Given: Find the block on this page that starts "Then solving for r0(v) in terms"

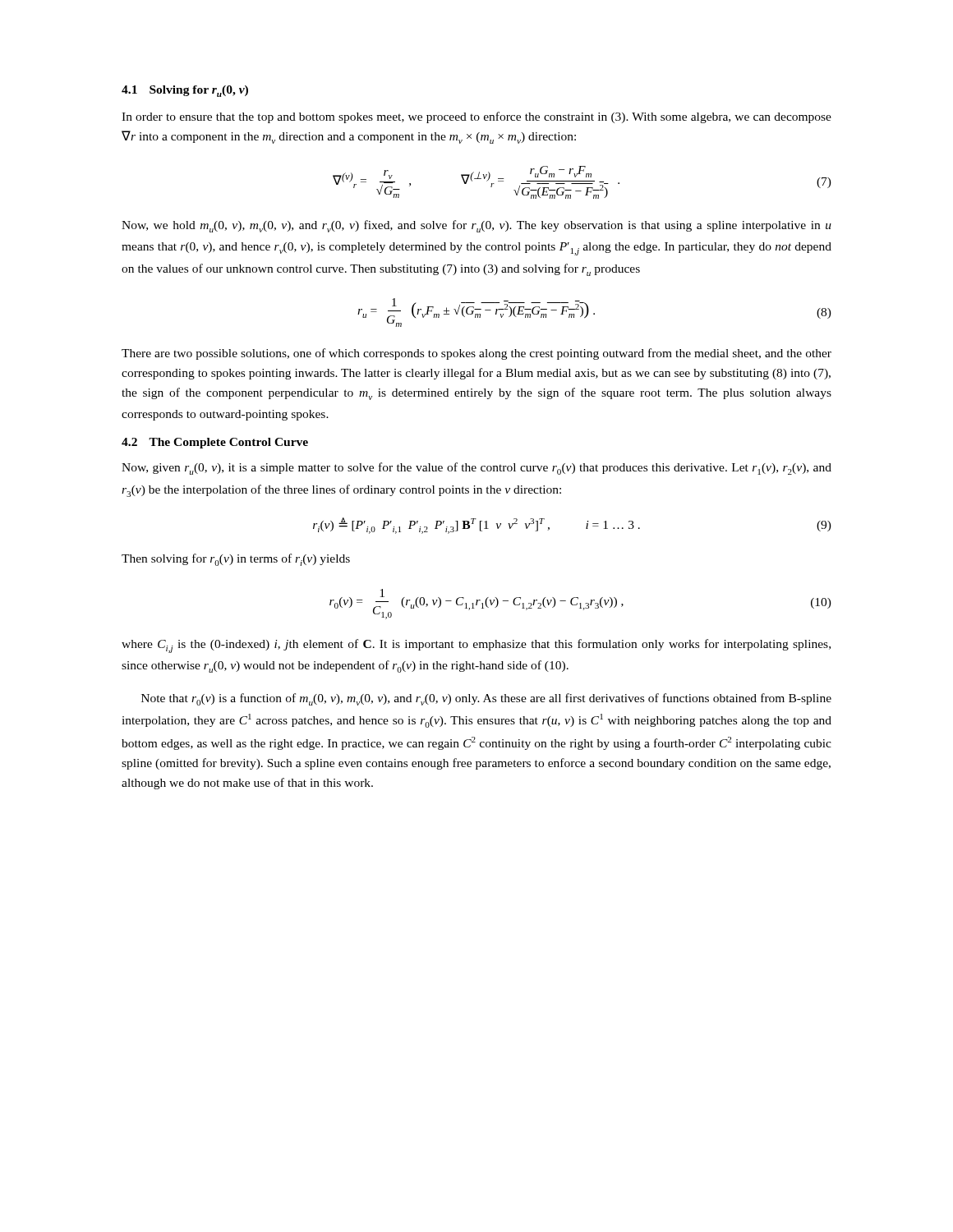Looking at the screenshot, I should pos(236,560).
